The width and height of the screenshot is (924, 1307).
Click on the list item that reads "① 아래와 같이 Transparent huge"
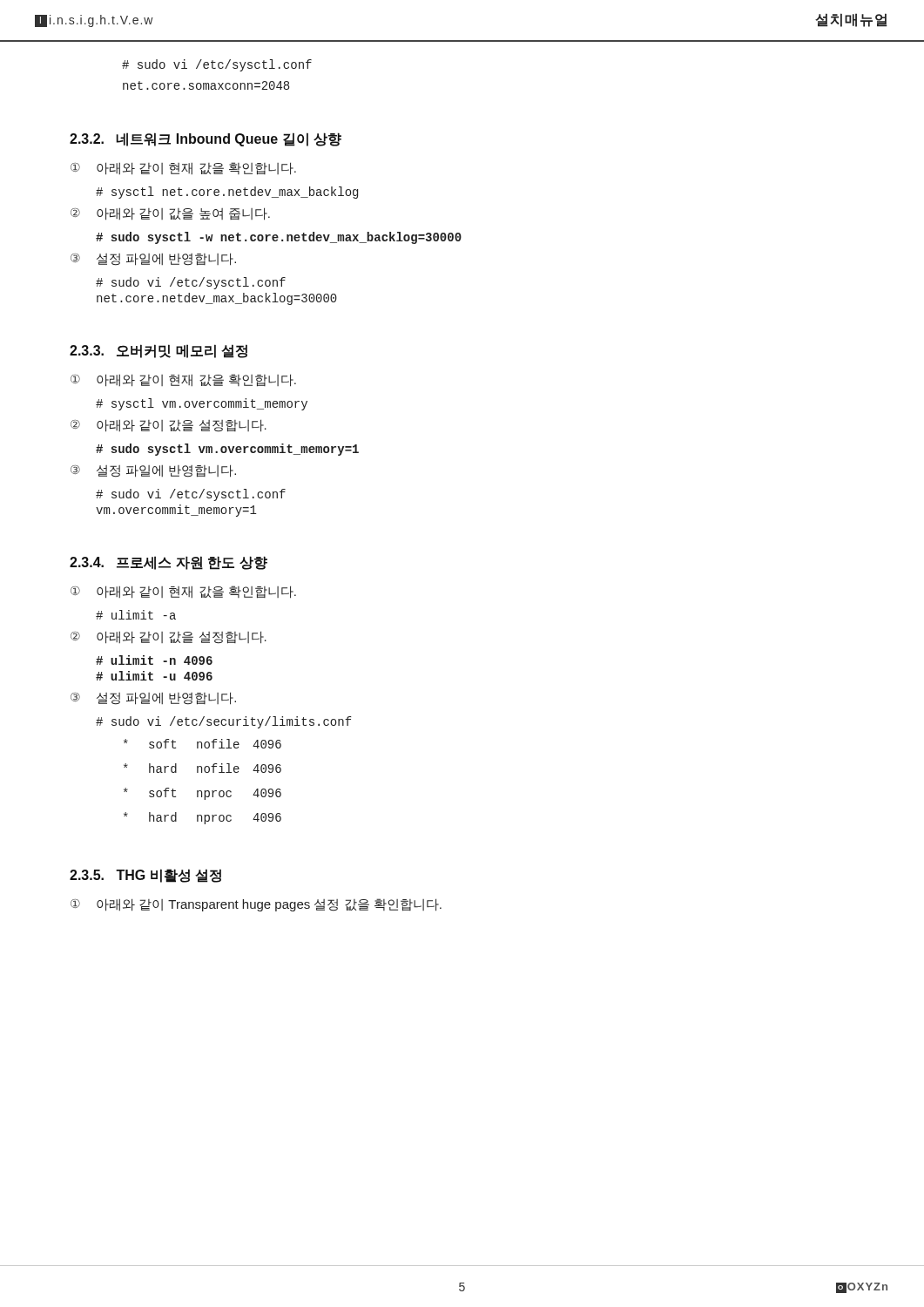pyautogui.click(x=256, y=904)
